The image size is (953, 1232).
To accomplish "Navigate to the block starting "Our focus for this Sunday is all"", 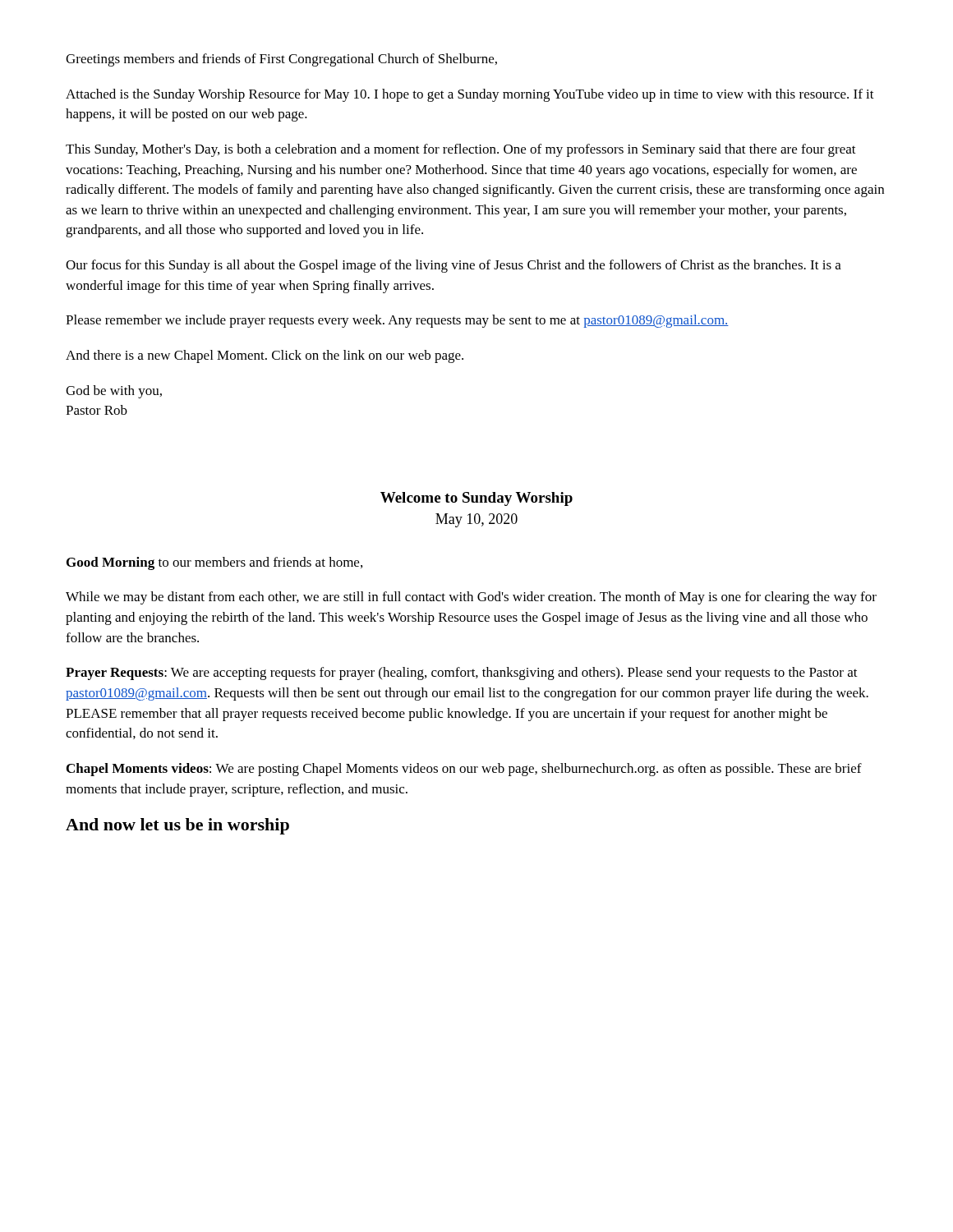I will (453, 275).
